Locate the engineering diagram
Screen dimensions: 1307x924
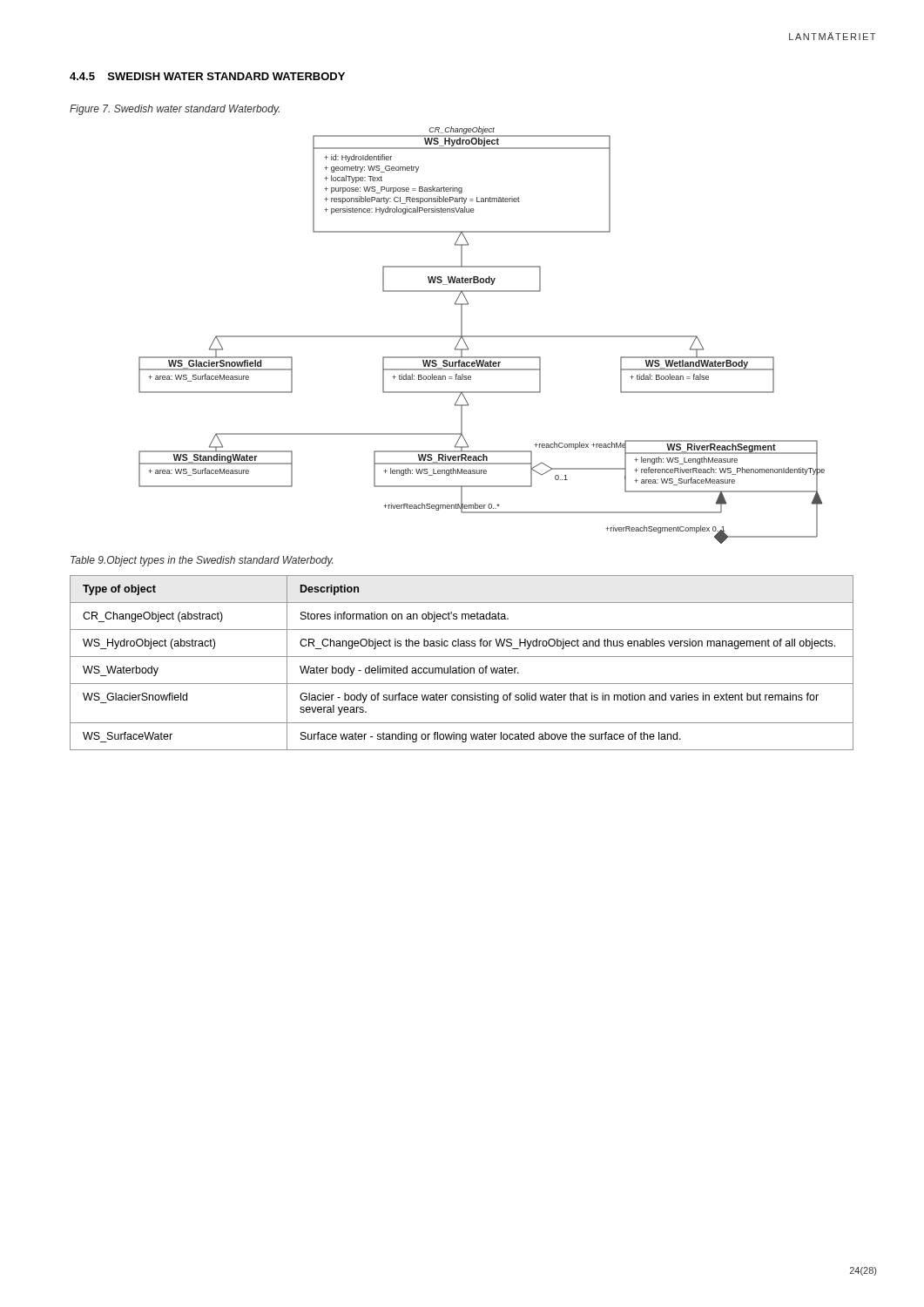coord(462,334)
